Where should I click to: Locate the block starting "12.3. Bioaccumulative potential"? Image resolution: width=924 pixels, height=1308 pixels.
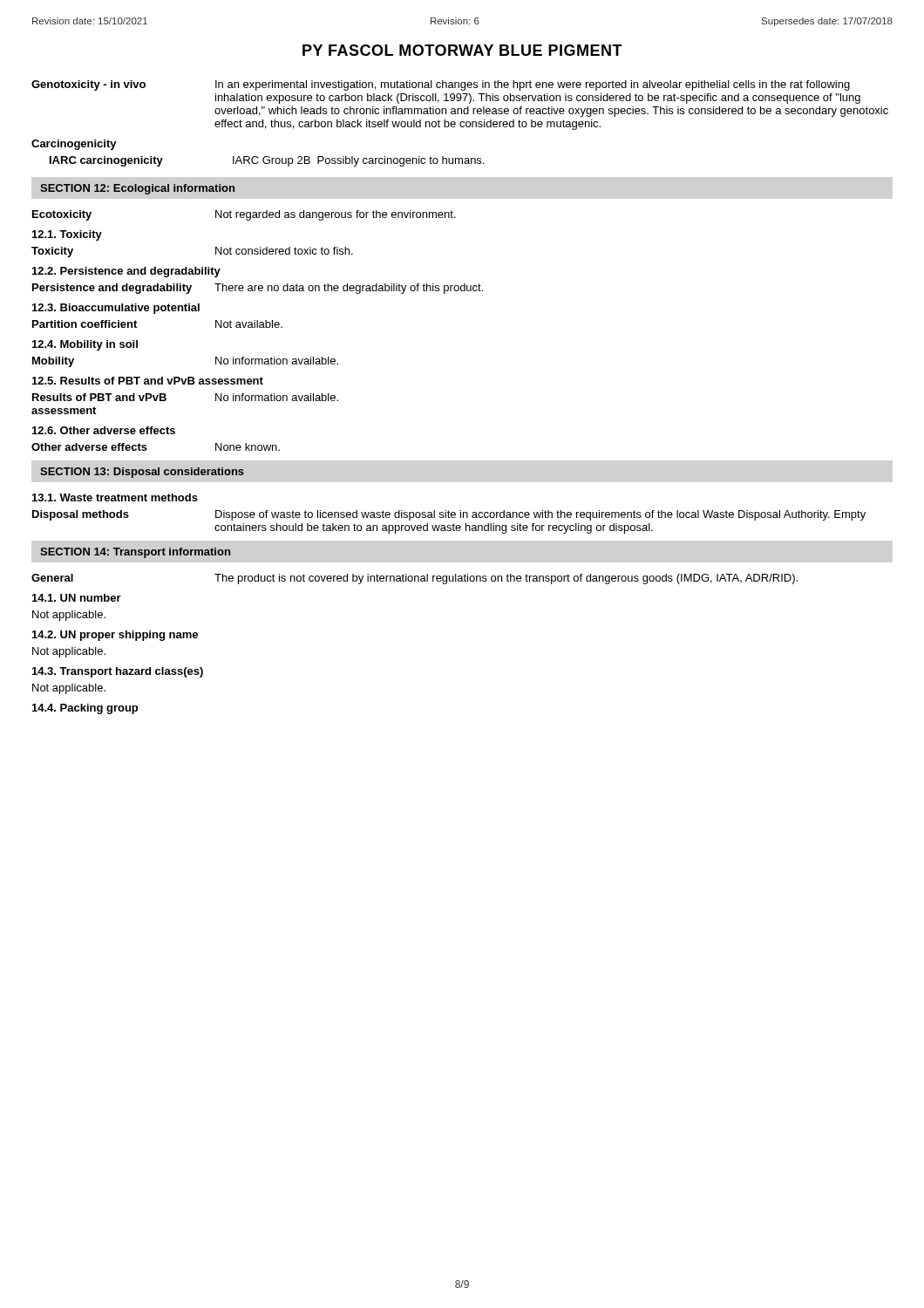[x=116, y=307]
